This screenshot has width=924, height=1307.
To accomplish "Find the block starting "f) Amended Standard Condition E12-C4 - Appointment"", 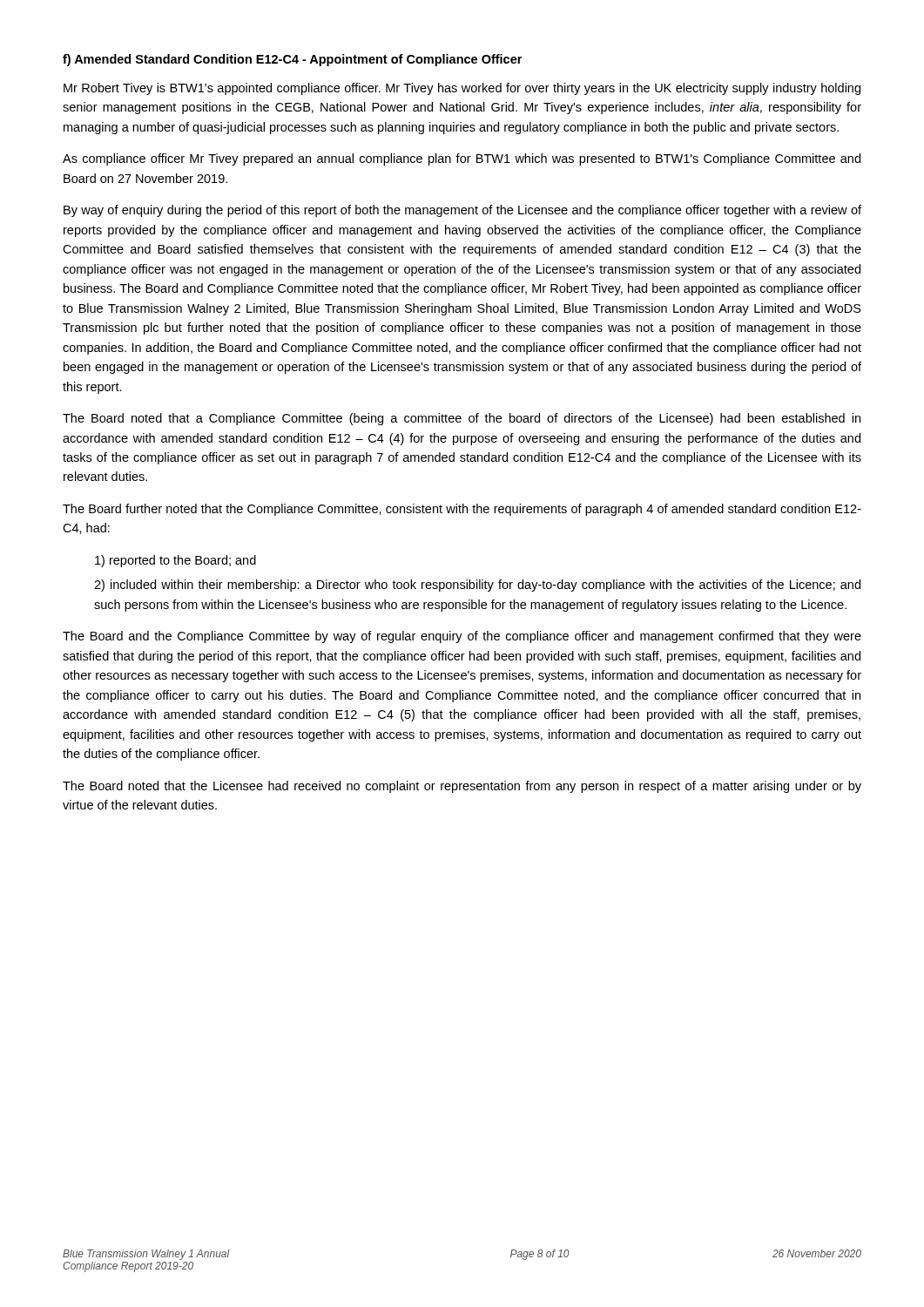I will tap(292, 59).
